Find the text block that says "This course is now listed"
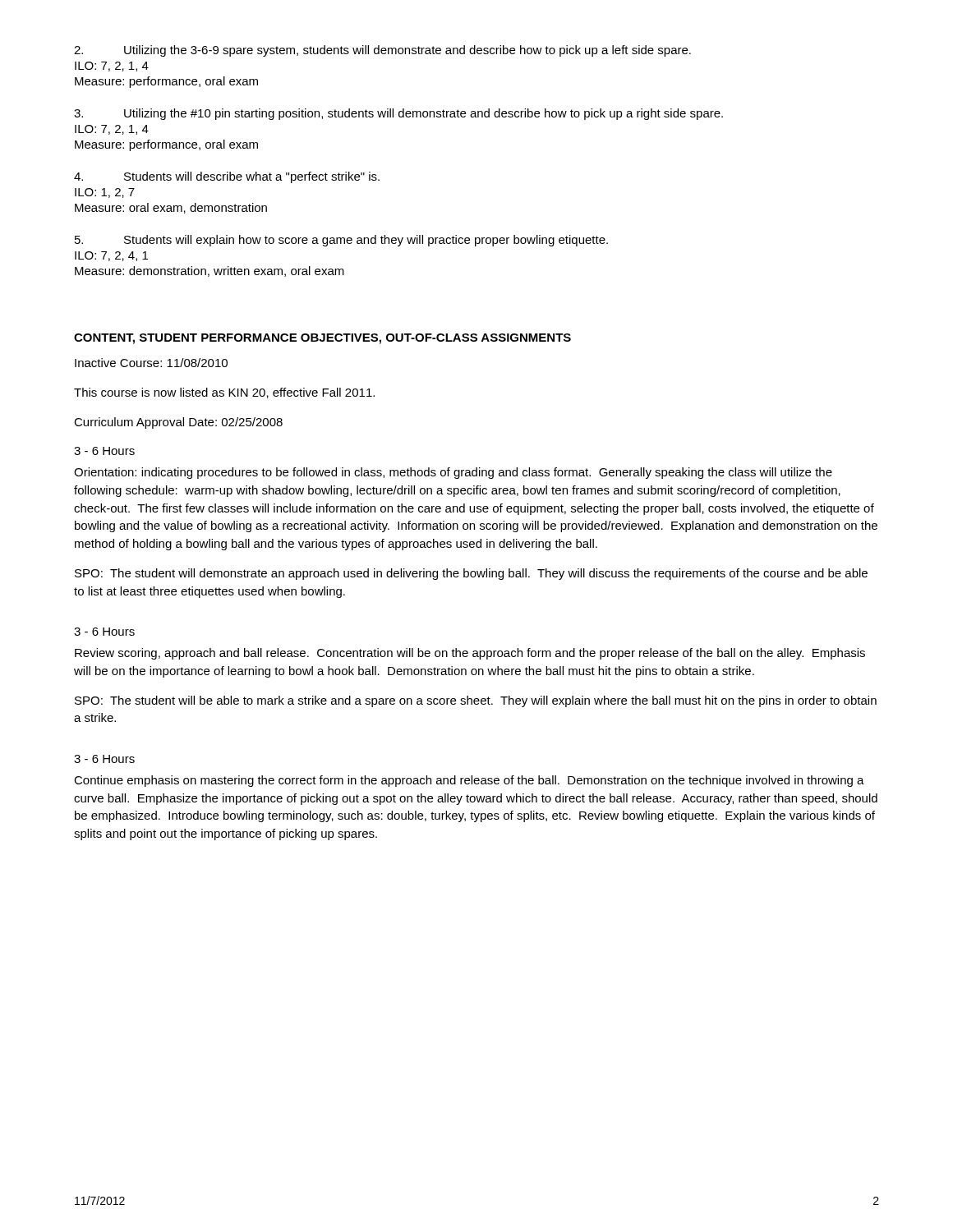 (225, 392)
